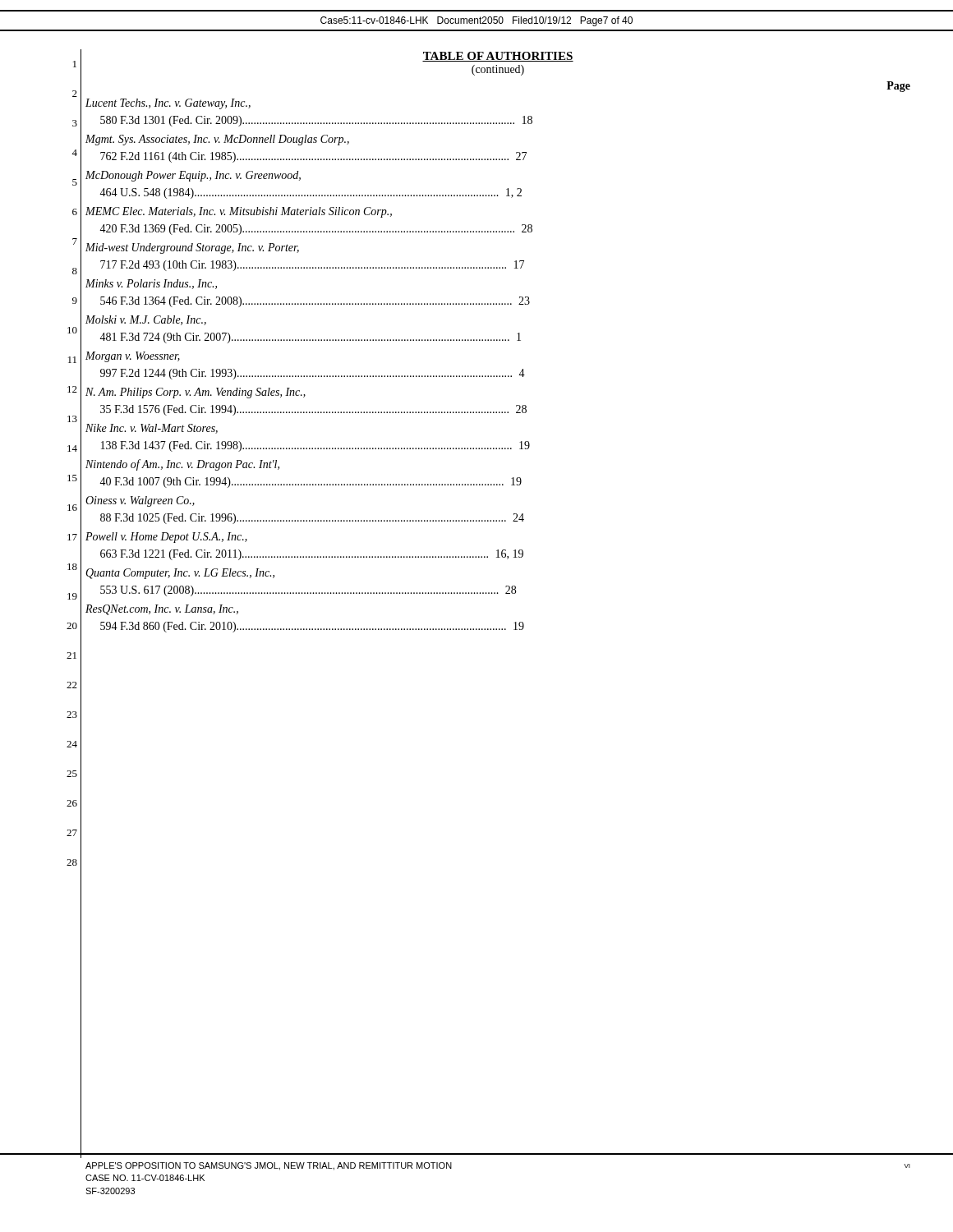The image size is (953, 1232).
Task: Locate the list item that reads "Mid-west Underground Storage,"
Action: 498,256
